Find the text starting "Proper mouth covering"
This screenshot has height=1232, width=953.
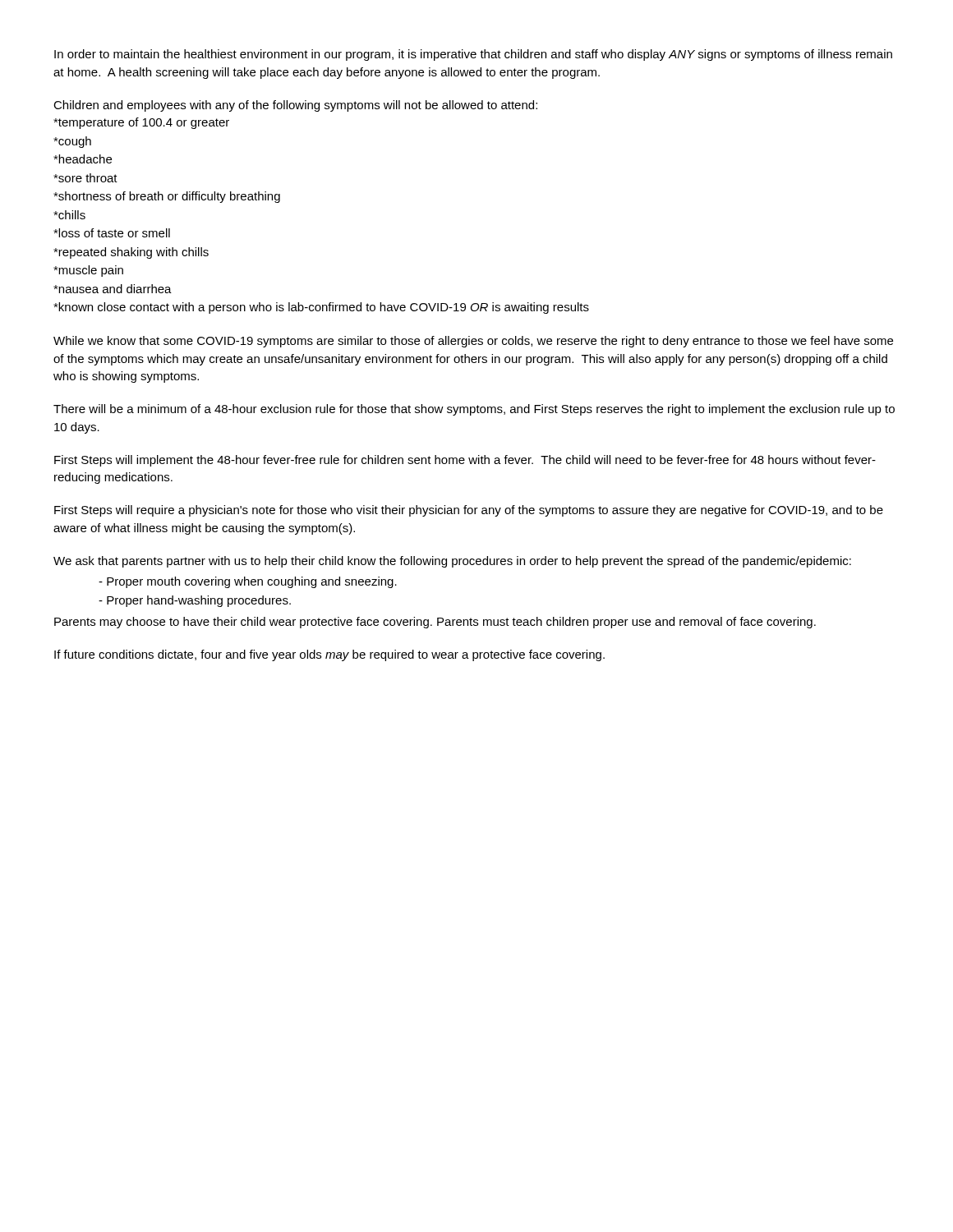[248, 581]
